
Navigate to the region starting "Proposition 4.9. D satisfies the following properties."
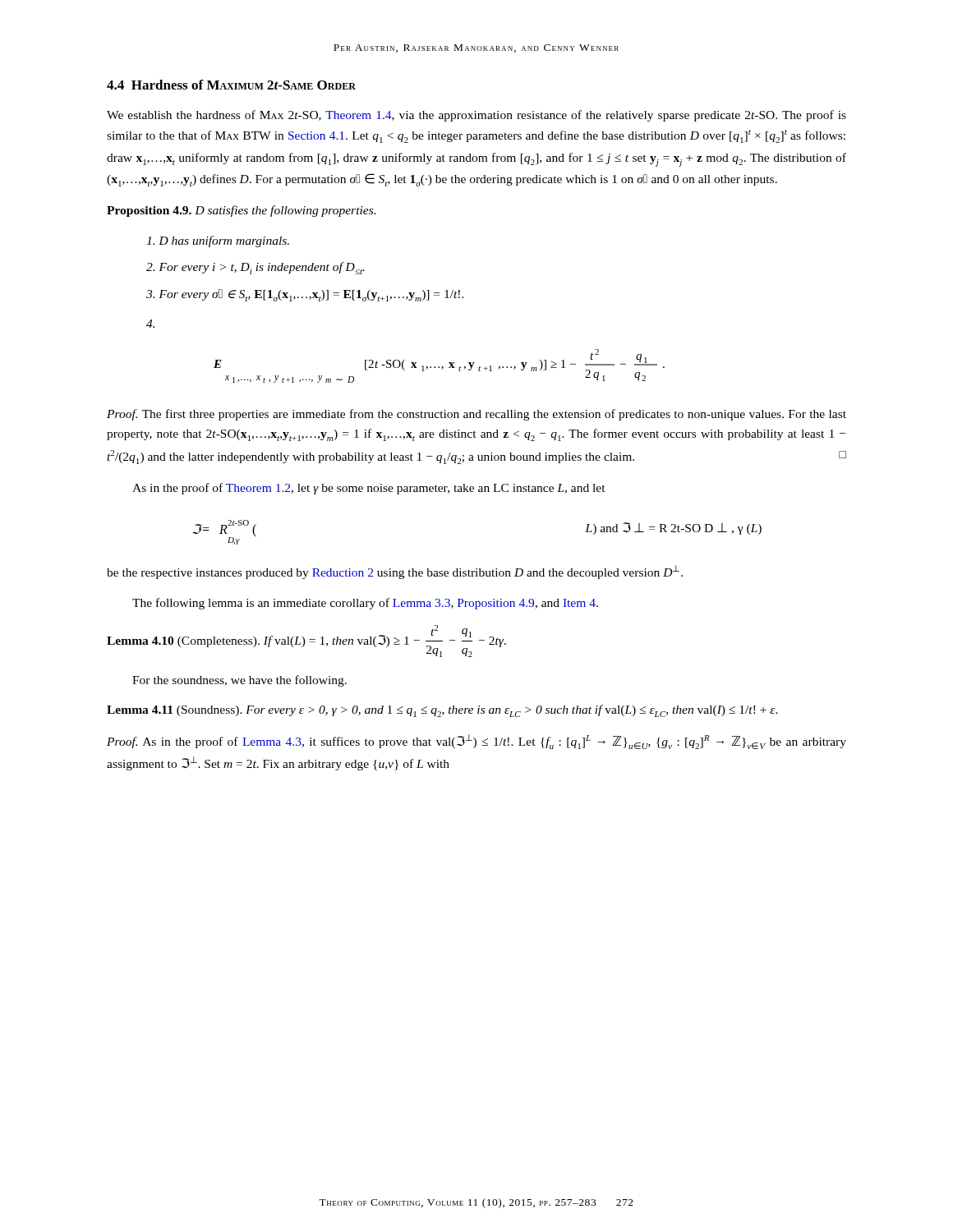point(242,210)
